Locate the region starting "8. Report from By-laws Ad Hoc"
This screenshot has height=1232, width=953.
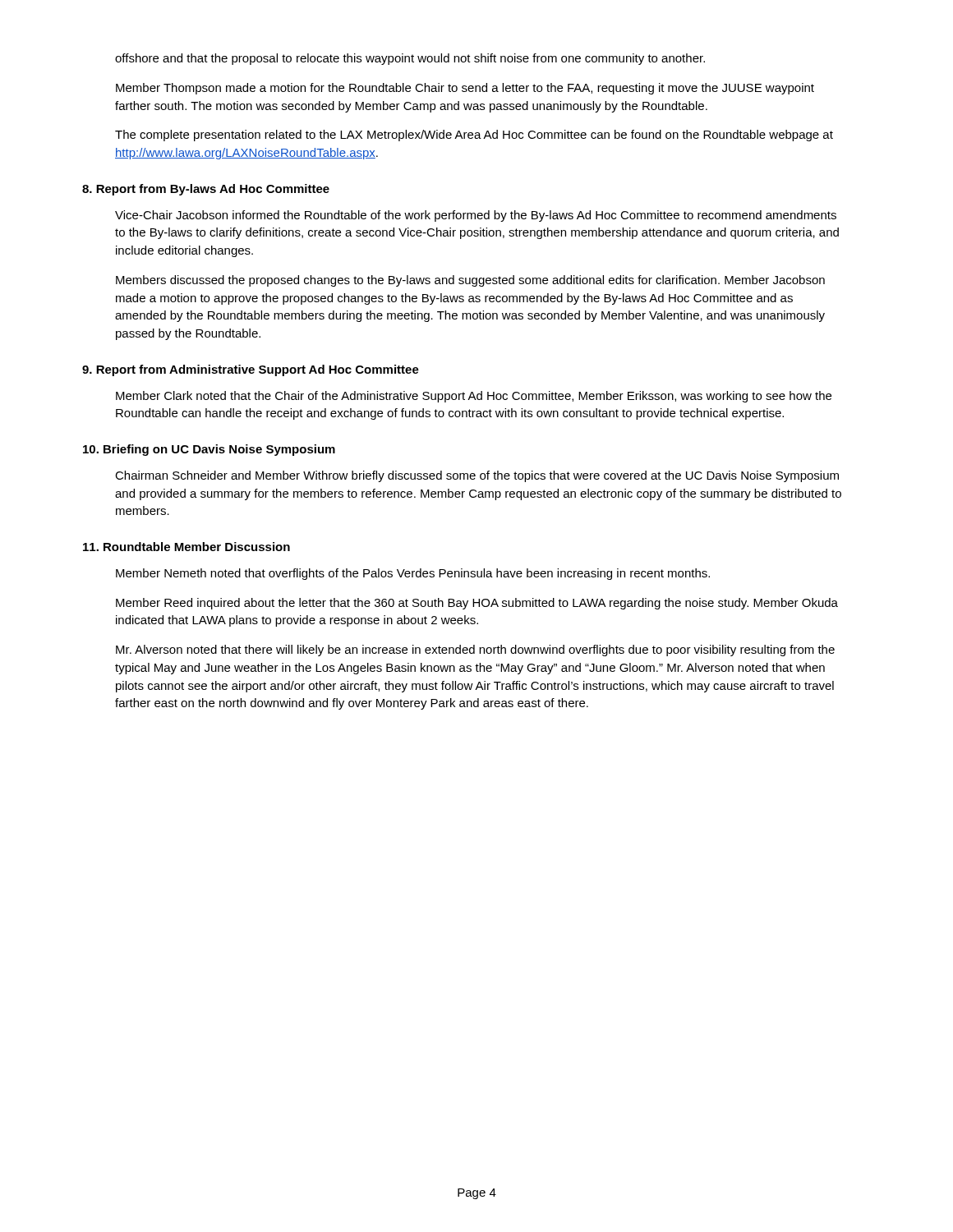(206, 188)
